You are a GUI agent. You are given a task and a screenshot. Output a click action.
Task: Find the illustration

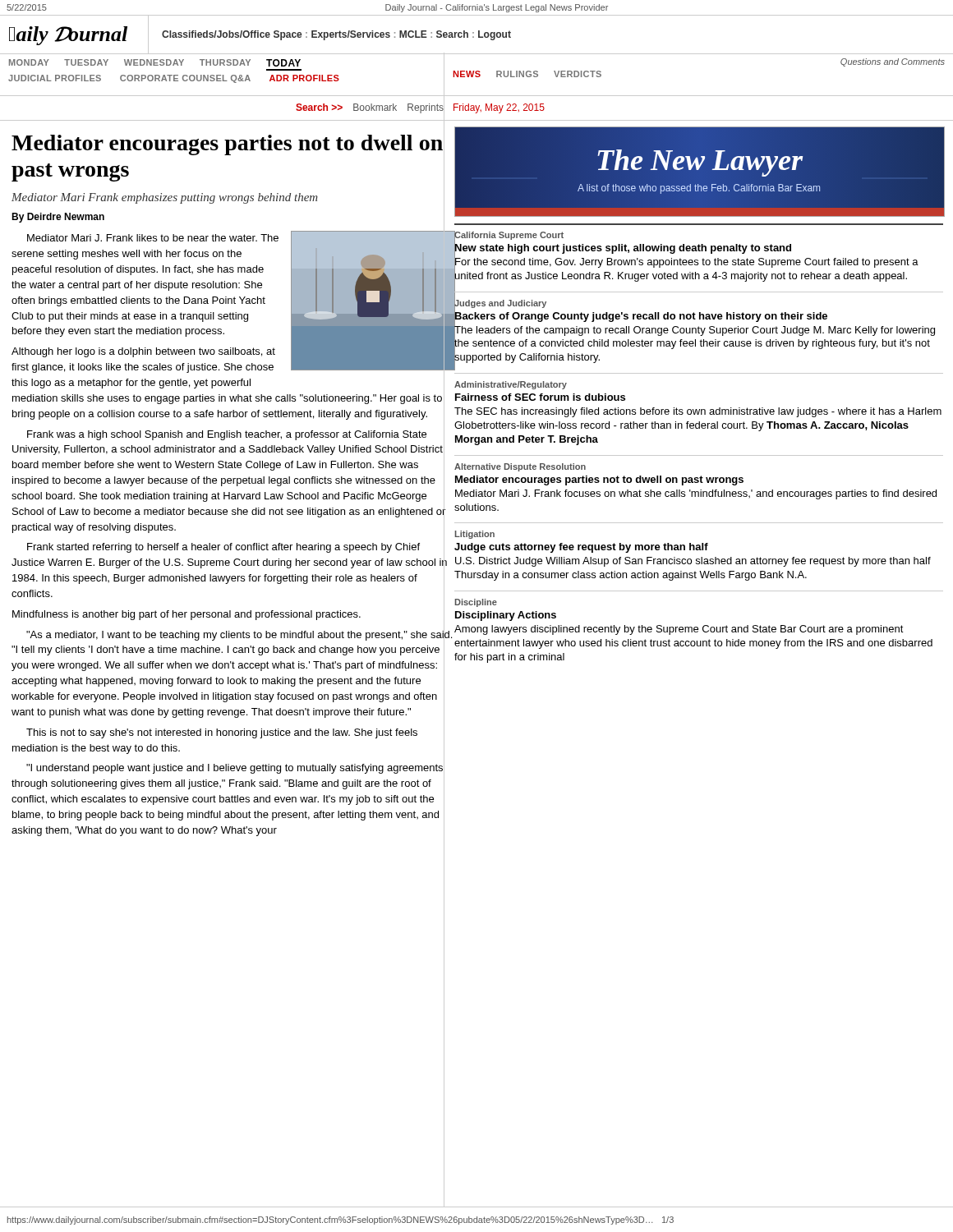700,172
